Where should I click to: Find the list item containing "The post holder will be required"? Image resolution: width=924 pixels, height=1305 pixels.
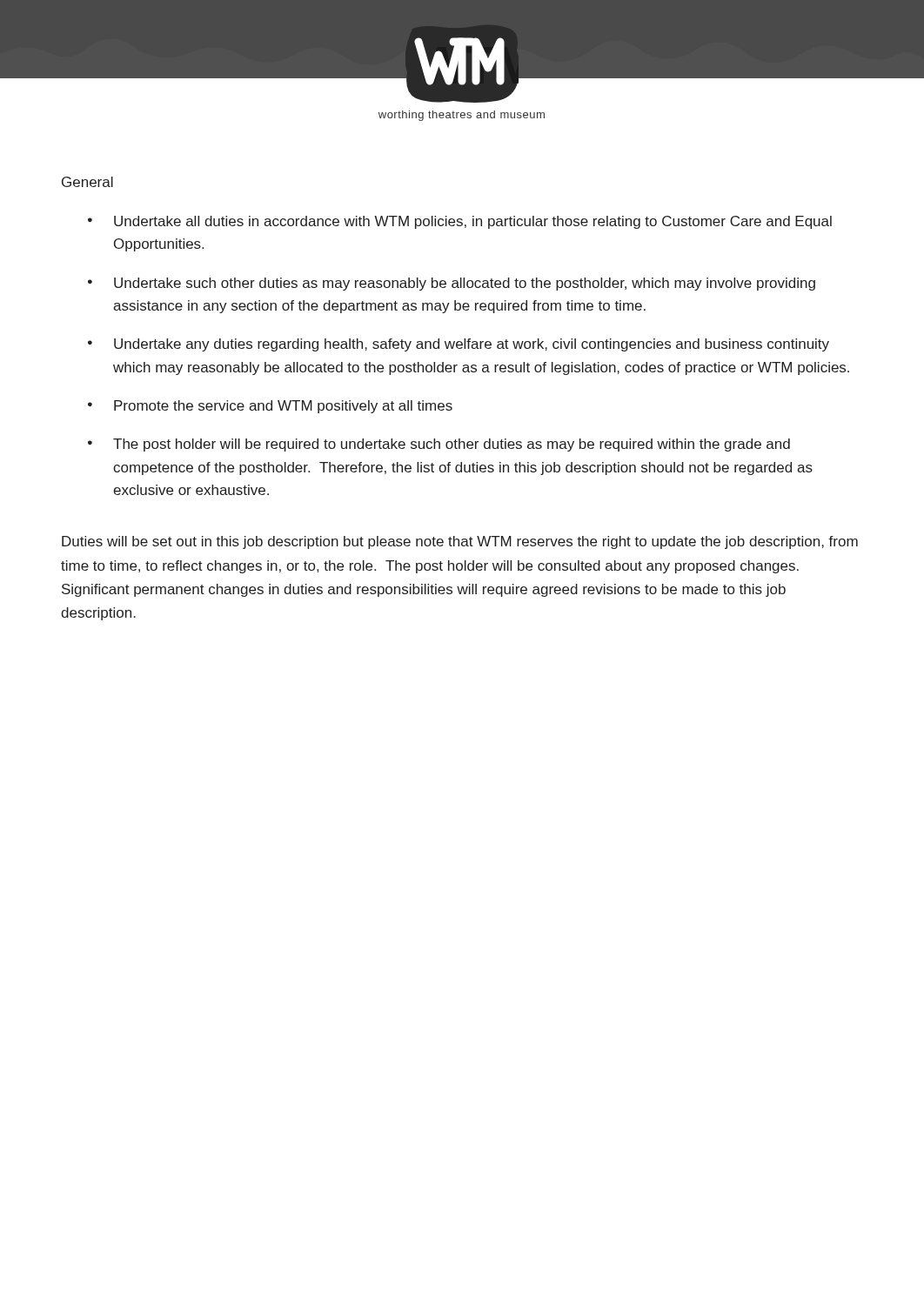point(463,467)
